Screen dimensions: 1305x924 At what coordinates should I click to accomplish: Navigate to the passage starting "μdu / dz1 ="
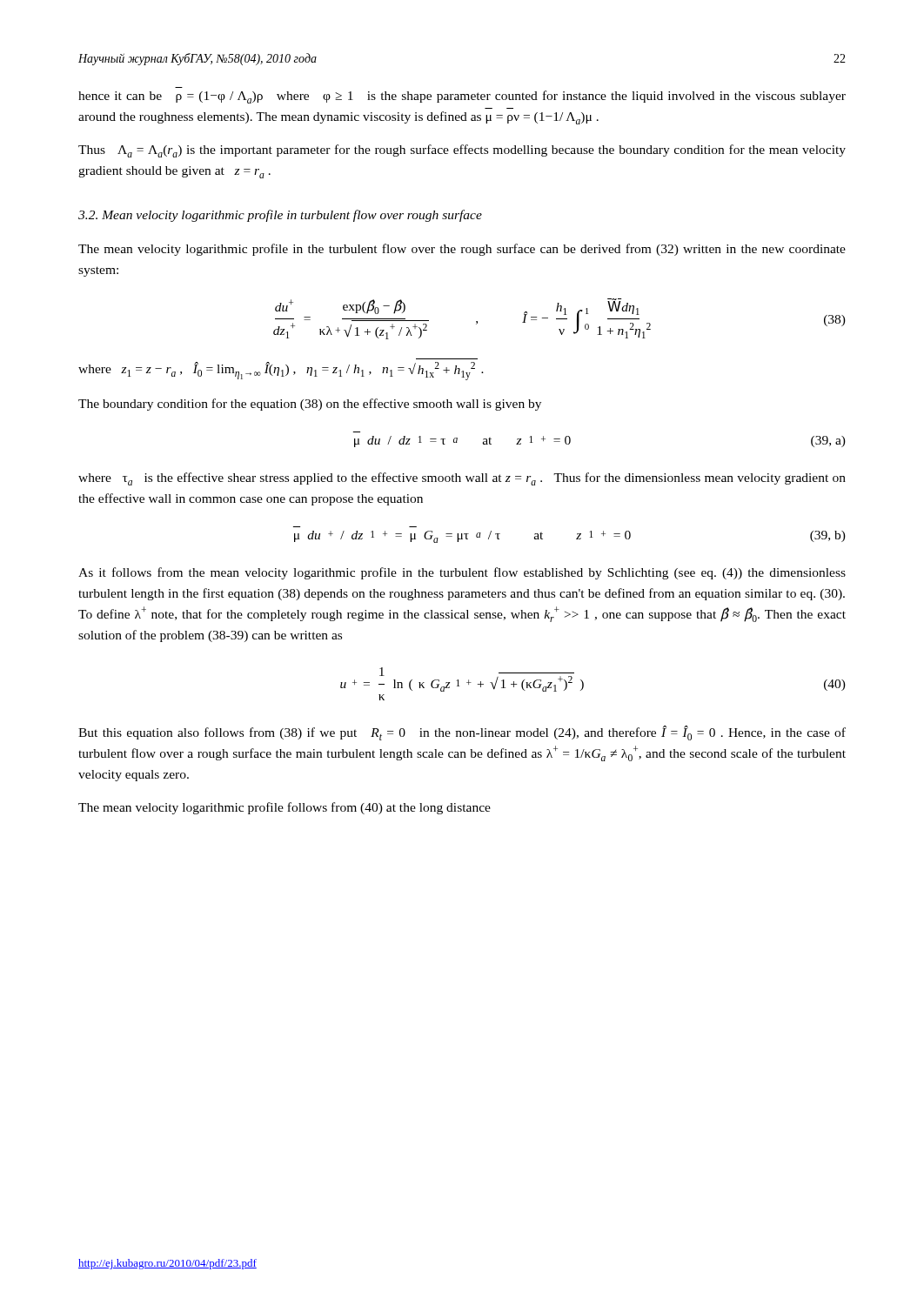404,442
